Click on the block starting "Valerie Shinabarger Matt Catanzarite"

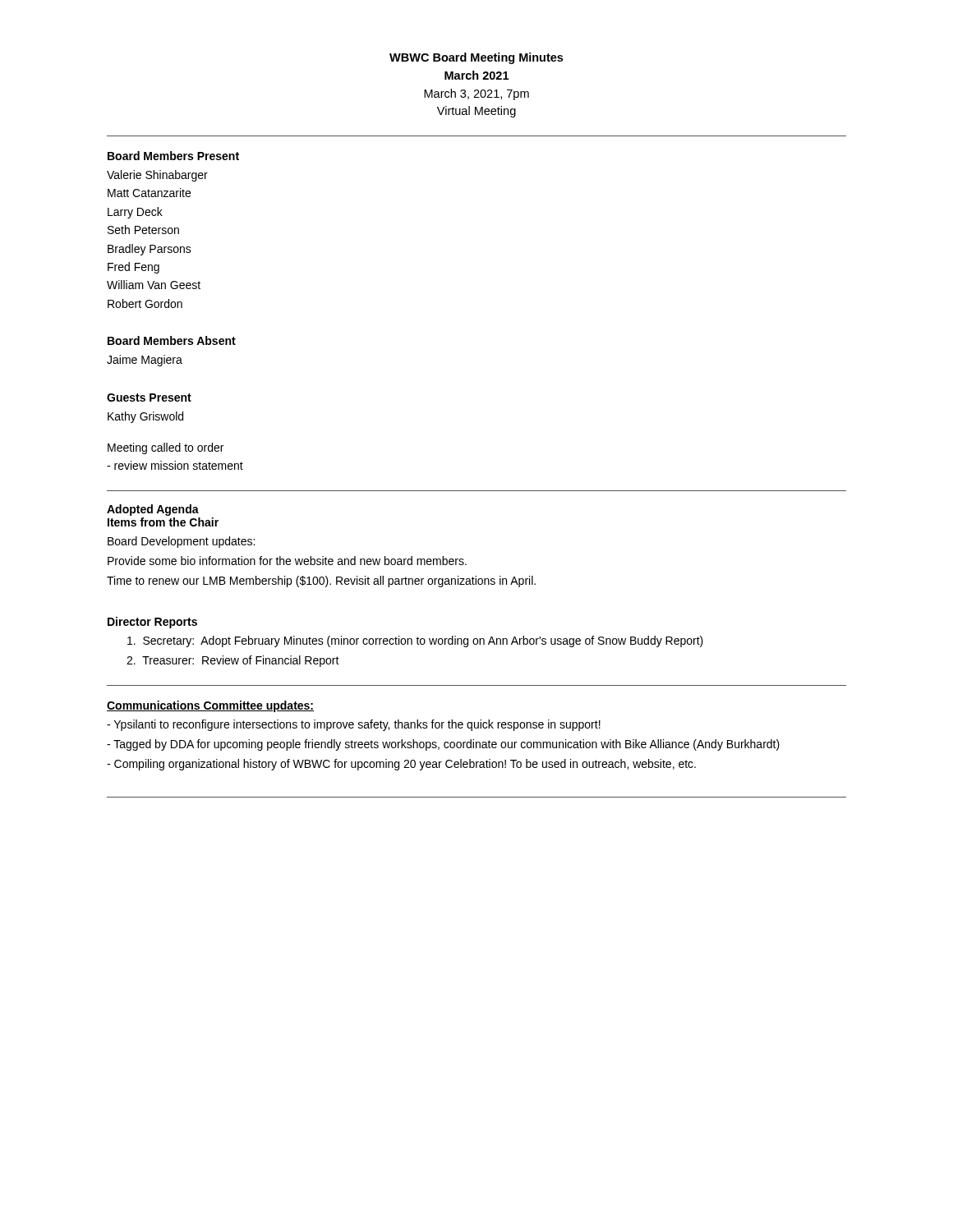coord(157,176)
